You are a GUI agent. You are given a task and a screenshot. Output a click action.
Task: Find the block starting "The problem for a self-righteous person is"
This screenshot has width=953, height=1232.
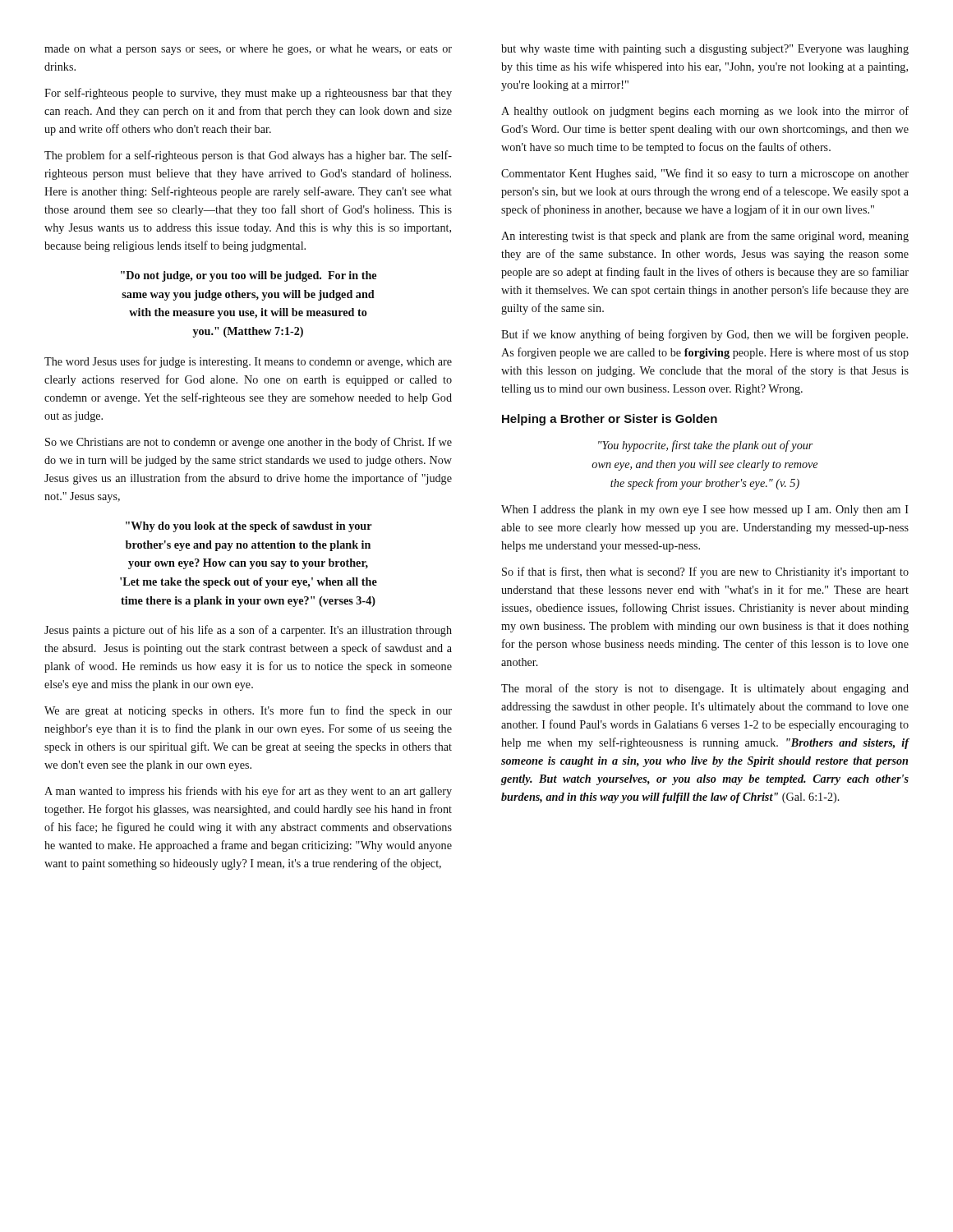[248, 200]
